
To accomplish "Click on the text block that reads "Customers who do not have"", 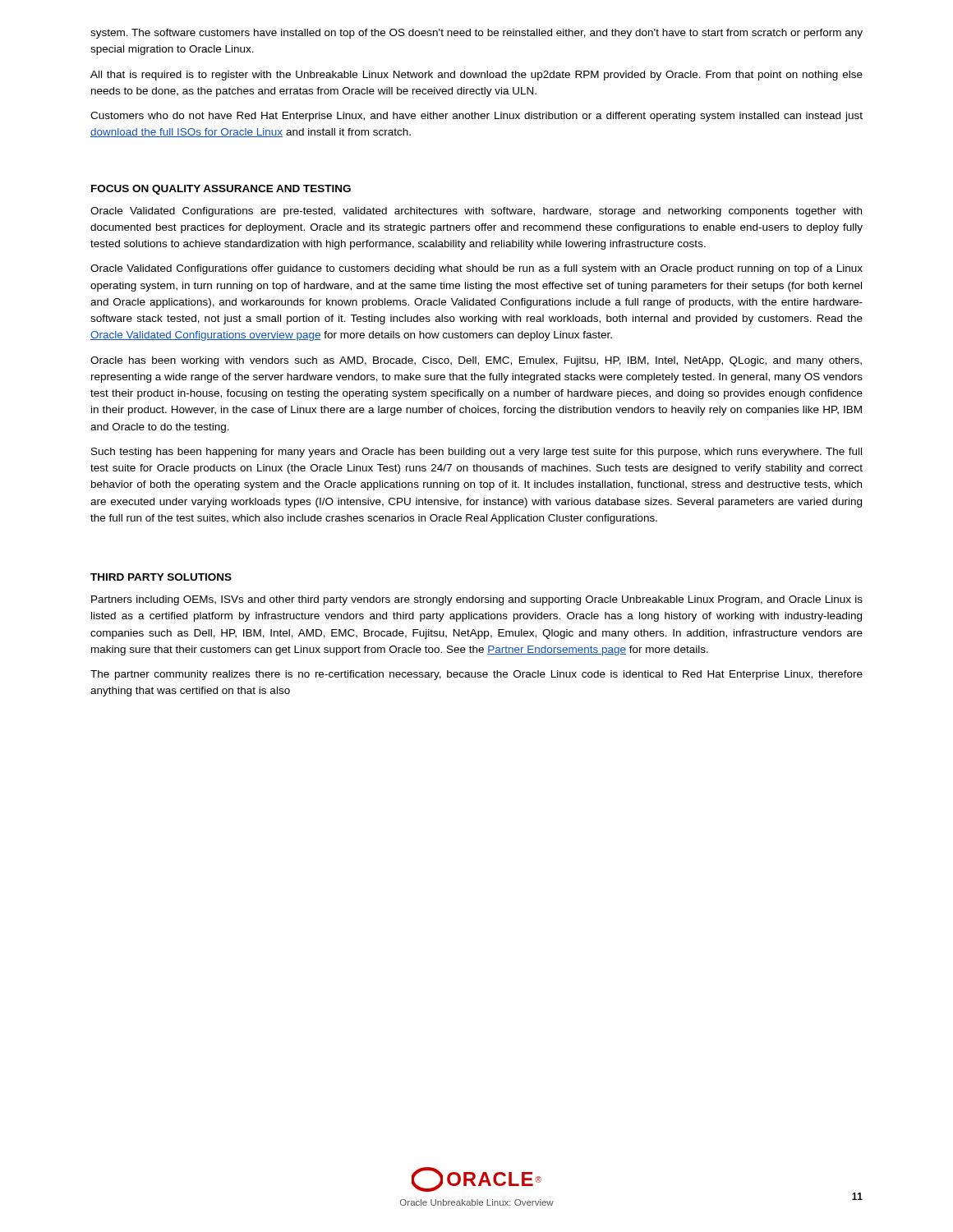I will click(x=476, y=124).
